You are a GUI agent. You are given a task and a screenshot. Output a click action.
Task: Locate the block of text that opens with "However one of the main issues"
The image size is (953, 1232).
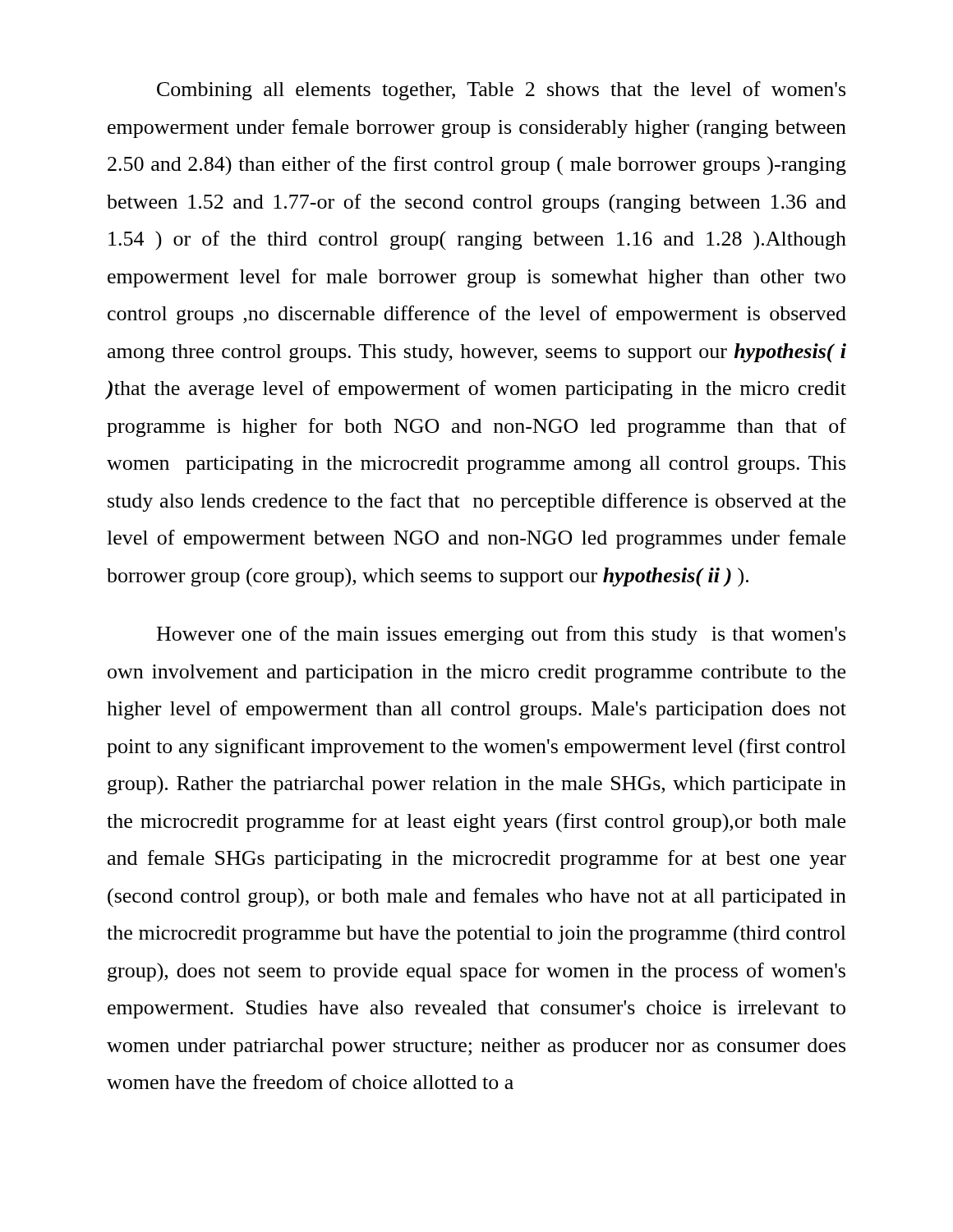point(476,858)
